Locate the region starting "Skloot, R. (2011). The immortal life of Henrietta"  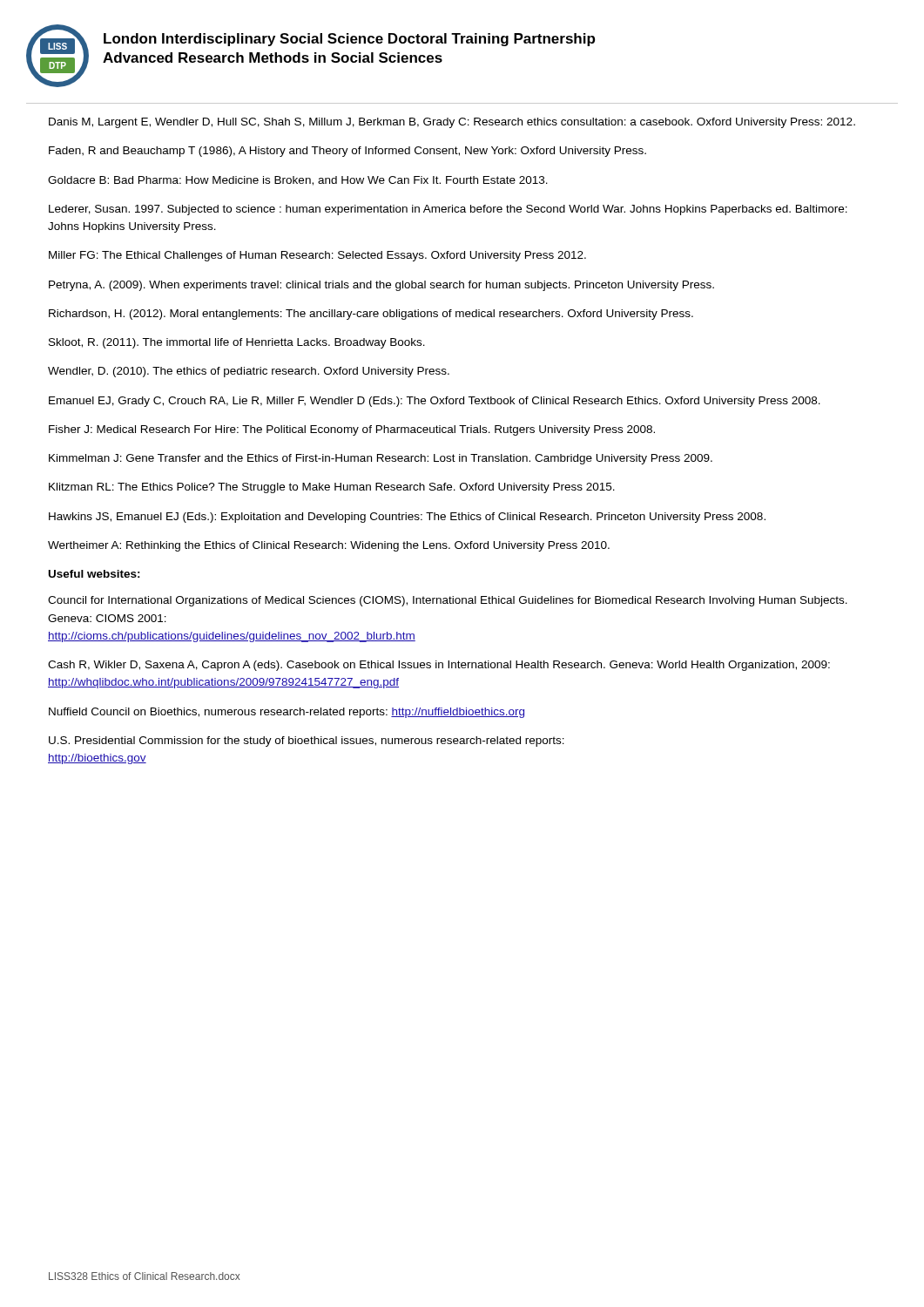tap(237, 342)
